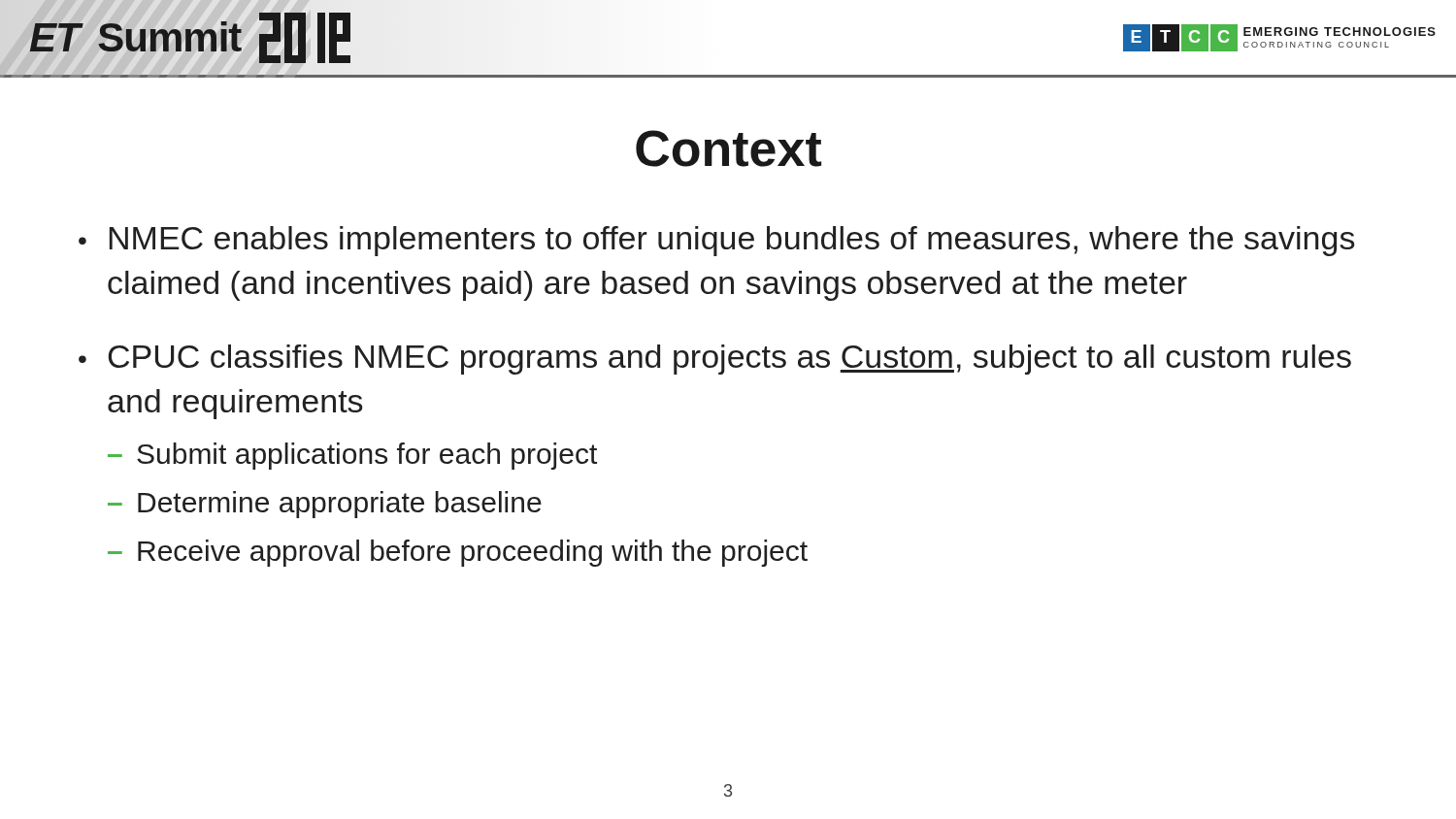Locate the list item that says "– Determine appropriate baseline"
This screenshot has height=819, width=1456.
click(325, 505)
